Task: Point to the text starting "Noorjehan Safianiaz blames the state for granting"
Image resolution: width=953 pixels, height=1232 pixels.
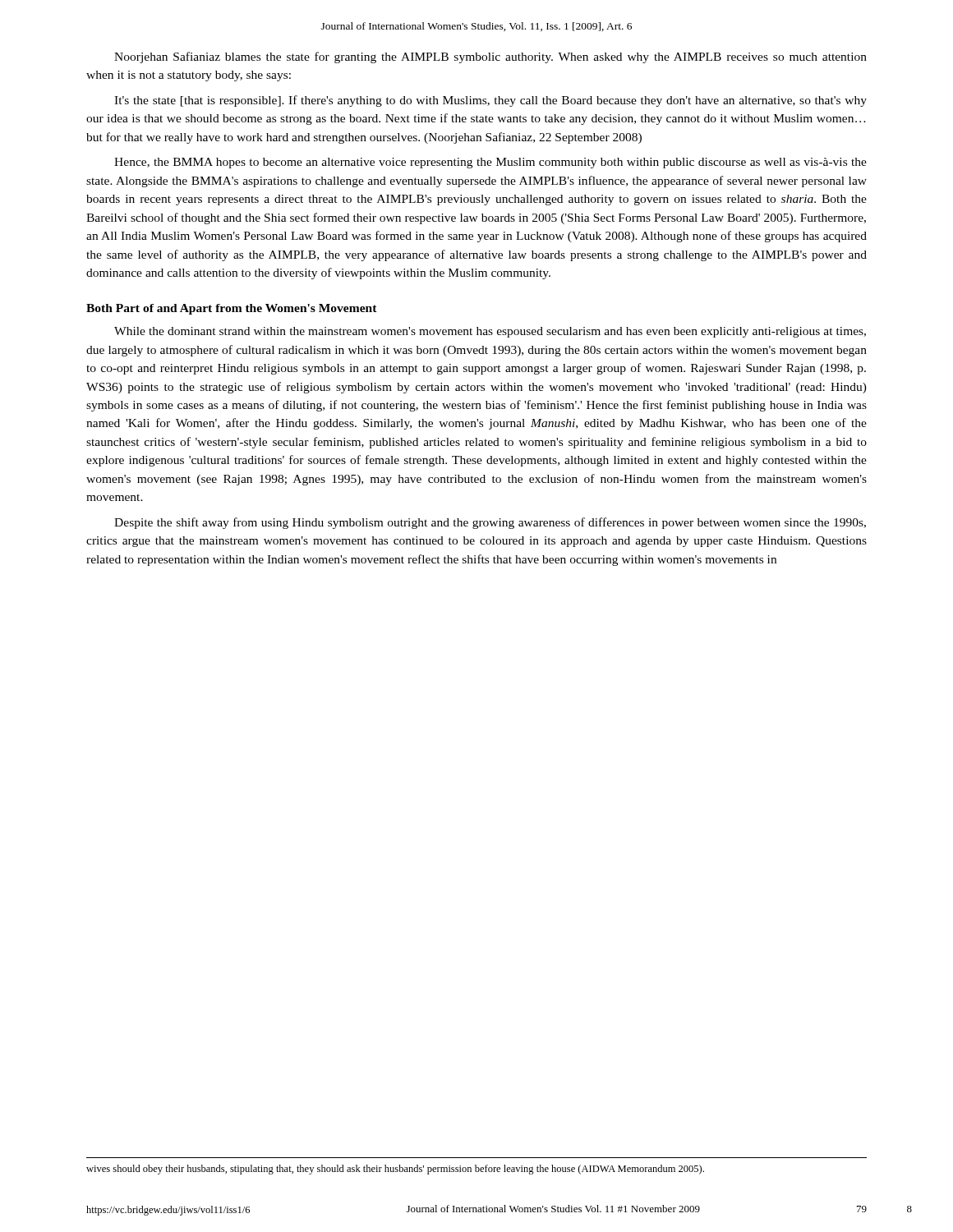Action: pos(476,65)
